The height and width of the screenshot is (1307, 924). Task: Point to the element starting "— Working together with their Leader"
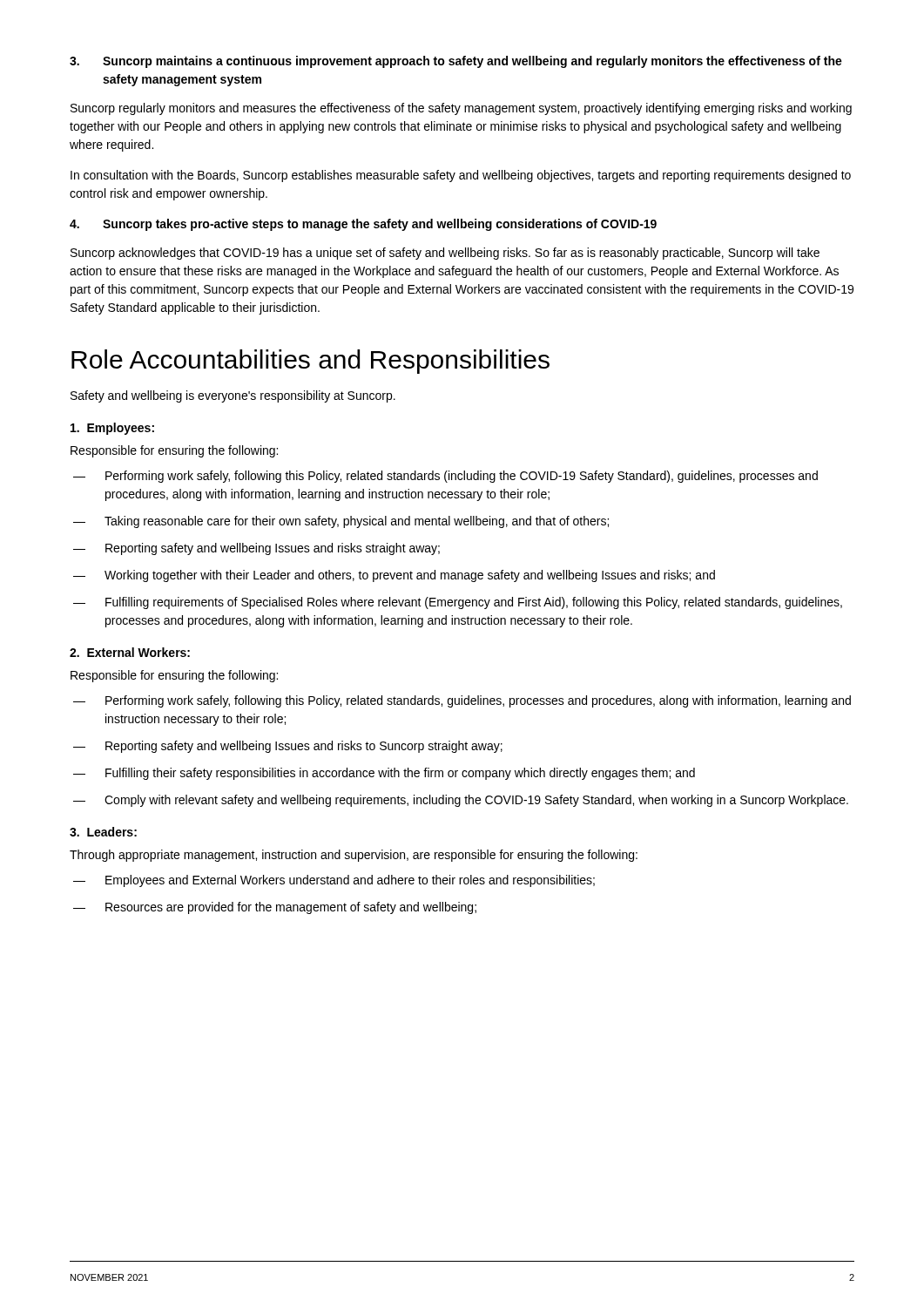pyautogui.click(x=462, y=575)
